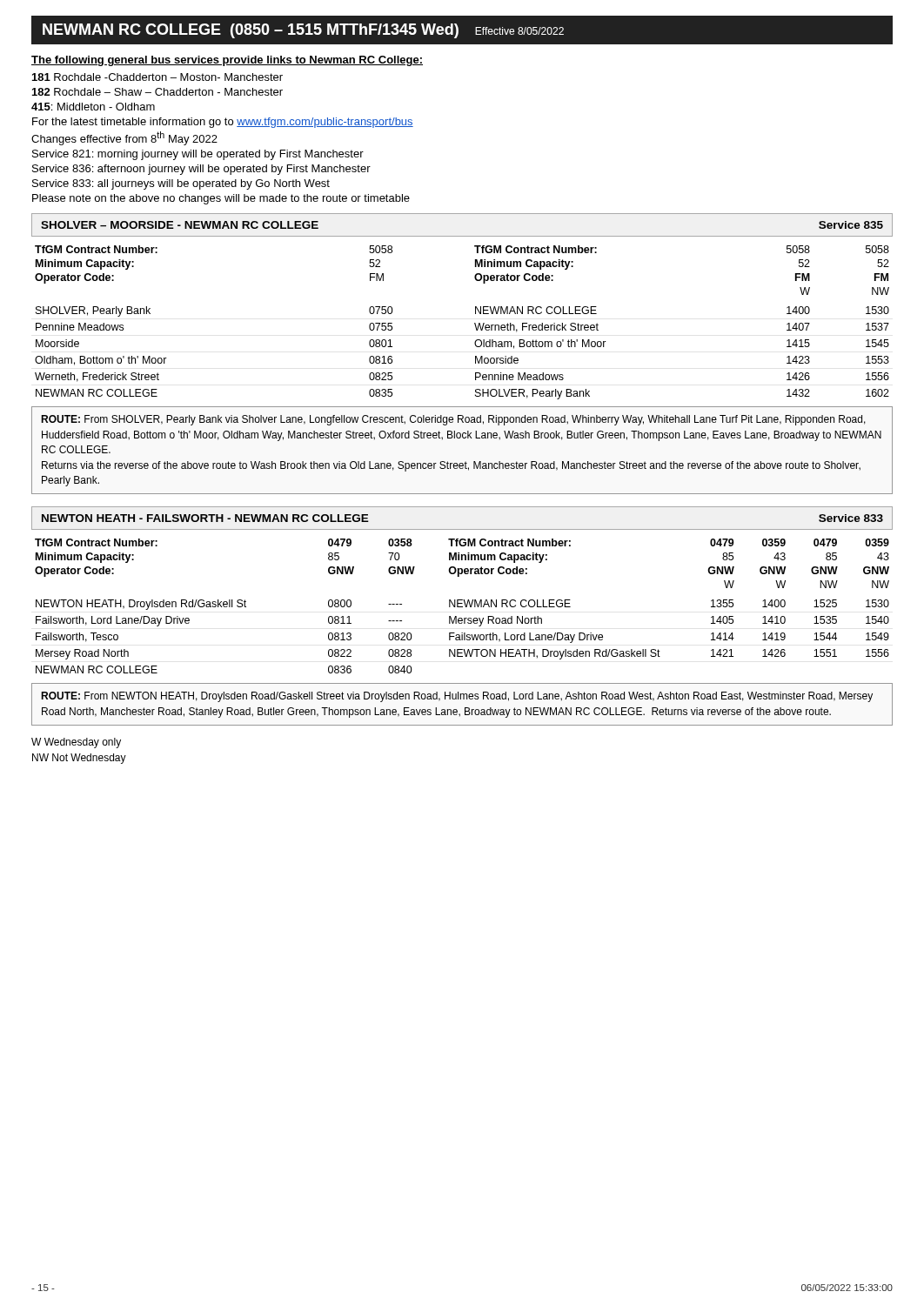Find the block on this page that starts "ROUTE: From NEWTON HEATH, Droylsden"
Screen dimensions: 1305x924
[x=457, y=704]
